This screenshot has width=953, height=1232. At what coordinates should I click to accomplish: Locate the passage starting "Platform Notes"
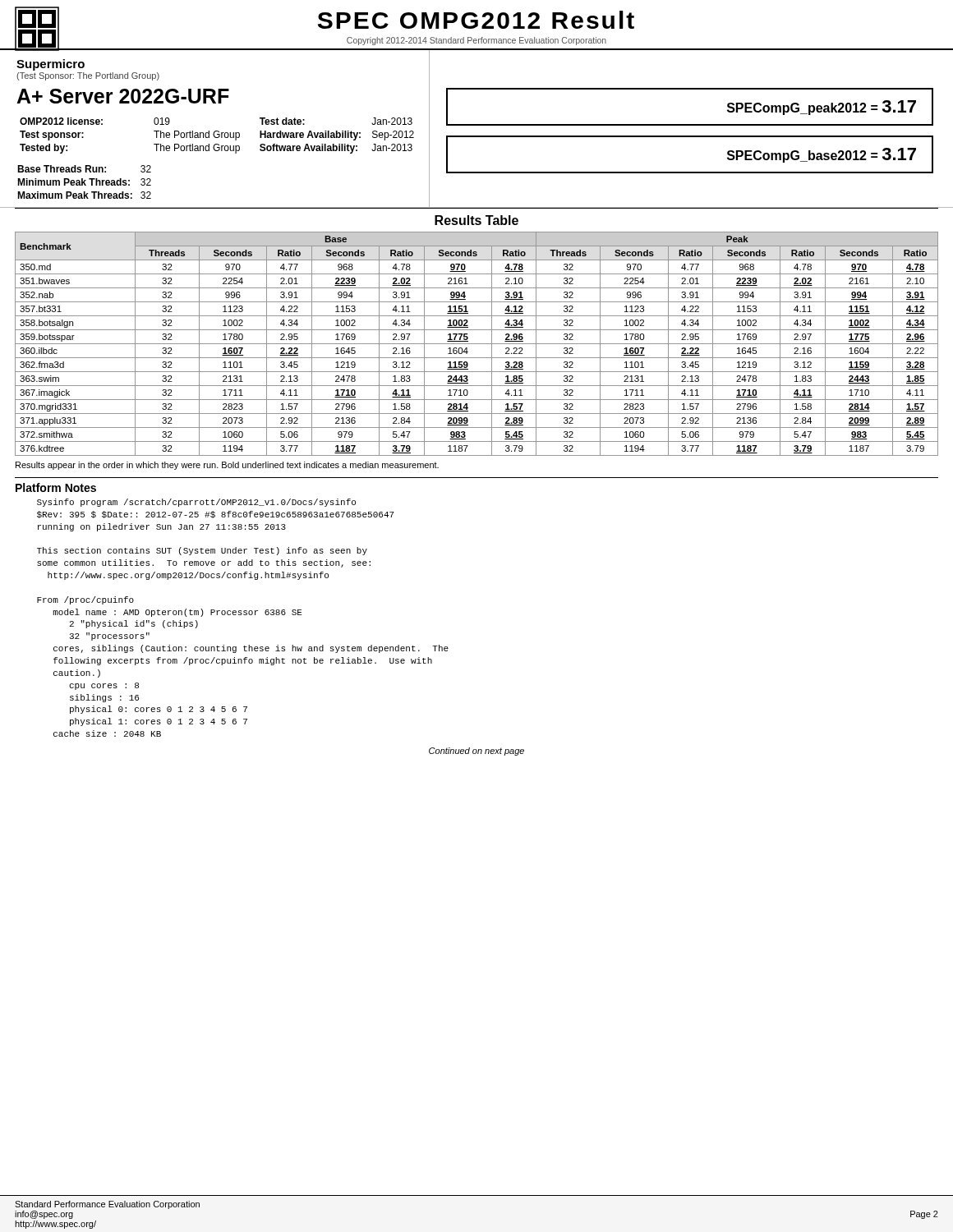[x=56, y=488]
